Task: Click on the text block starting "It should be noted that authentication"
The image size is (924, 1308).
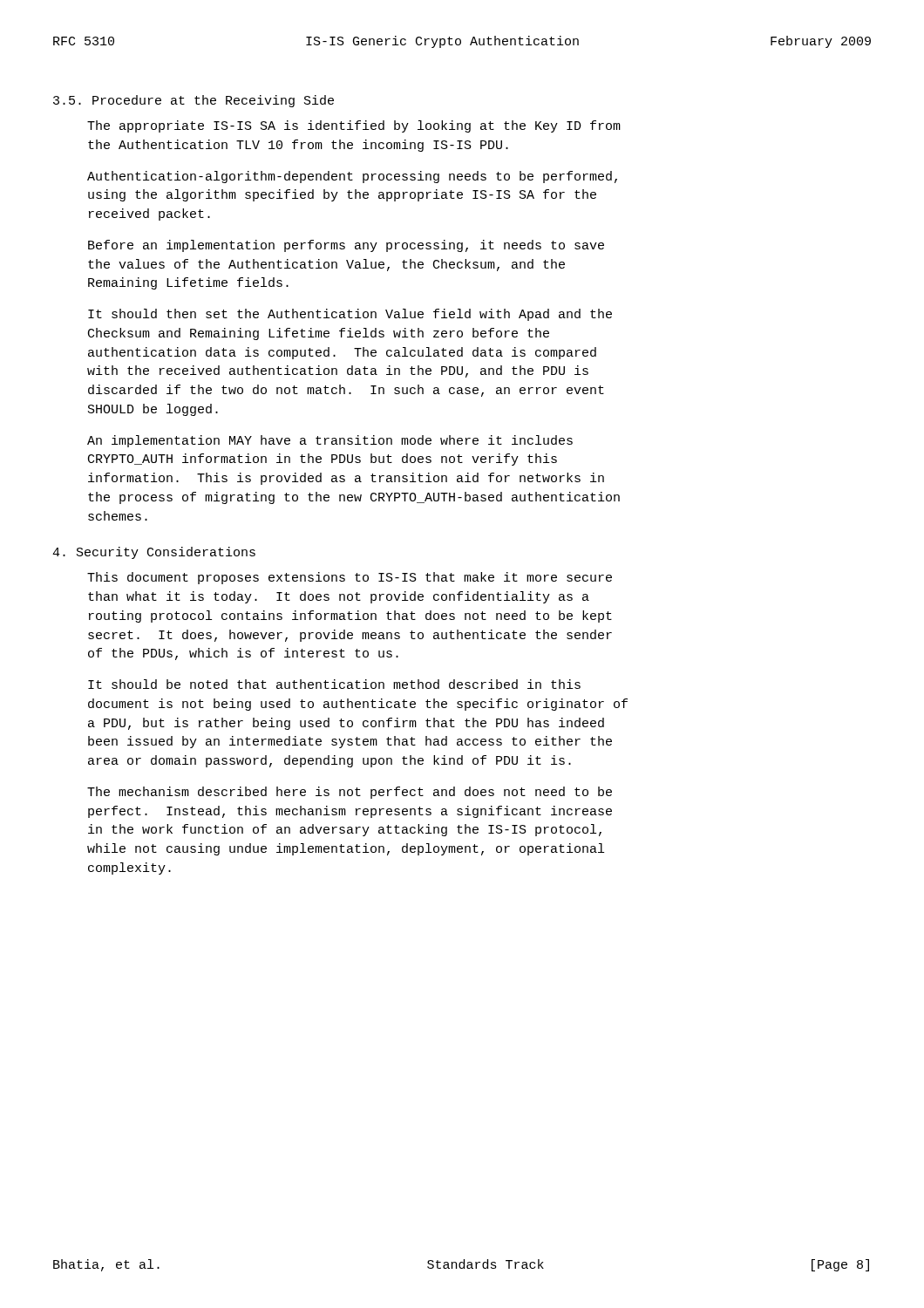Action: 358,724
